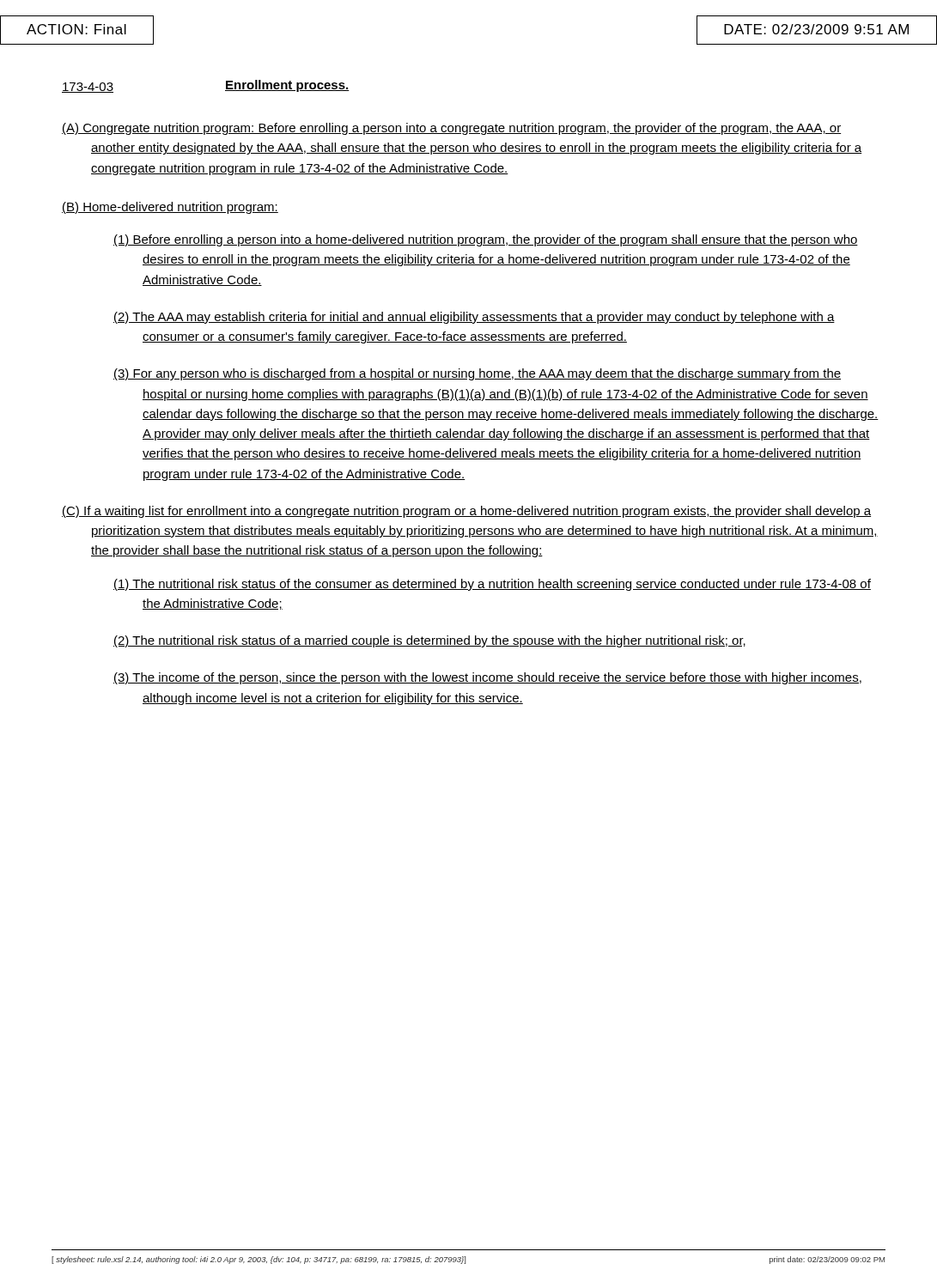The height and width of the screenshot is (1288, 937).
Task: Locate the text block that says "(A) Congregate nutrition program: Before enrolling"
Action: 474,148
